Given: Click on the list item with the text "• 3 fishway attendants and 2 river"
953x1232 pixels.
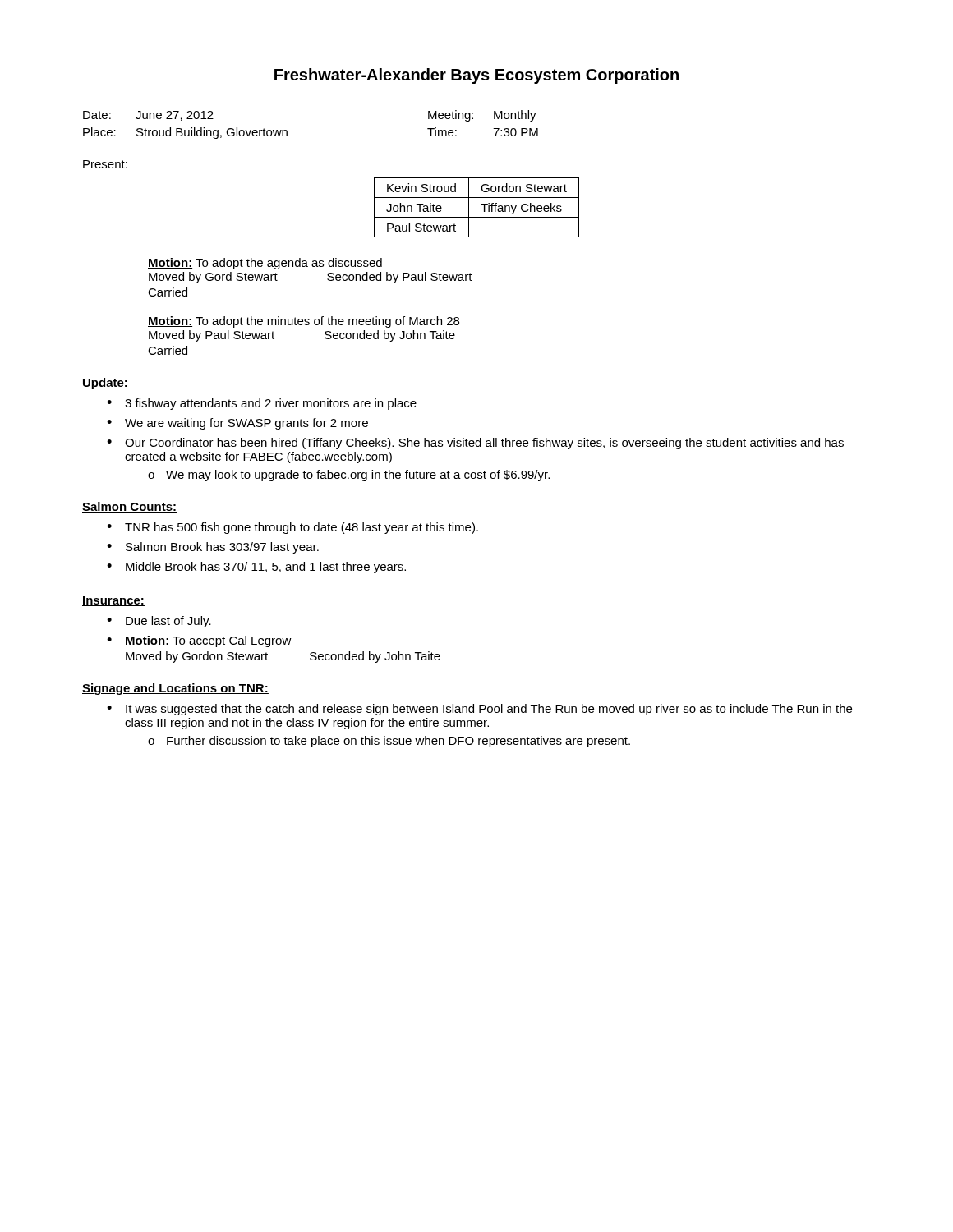Looking at the screenshot, I should point(262,404).
